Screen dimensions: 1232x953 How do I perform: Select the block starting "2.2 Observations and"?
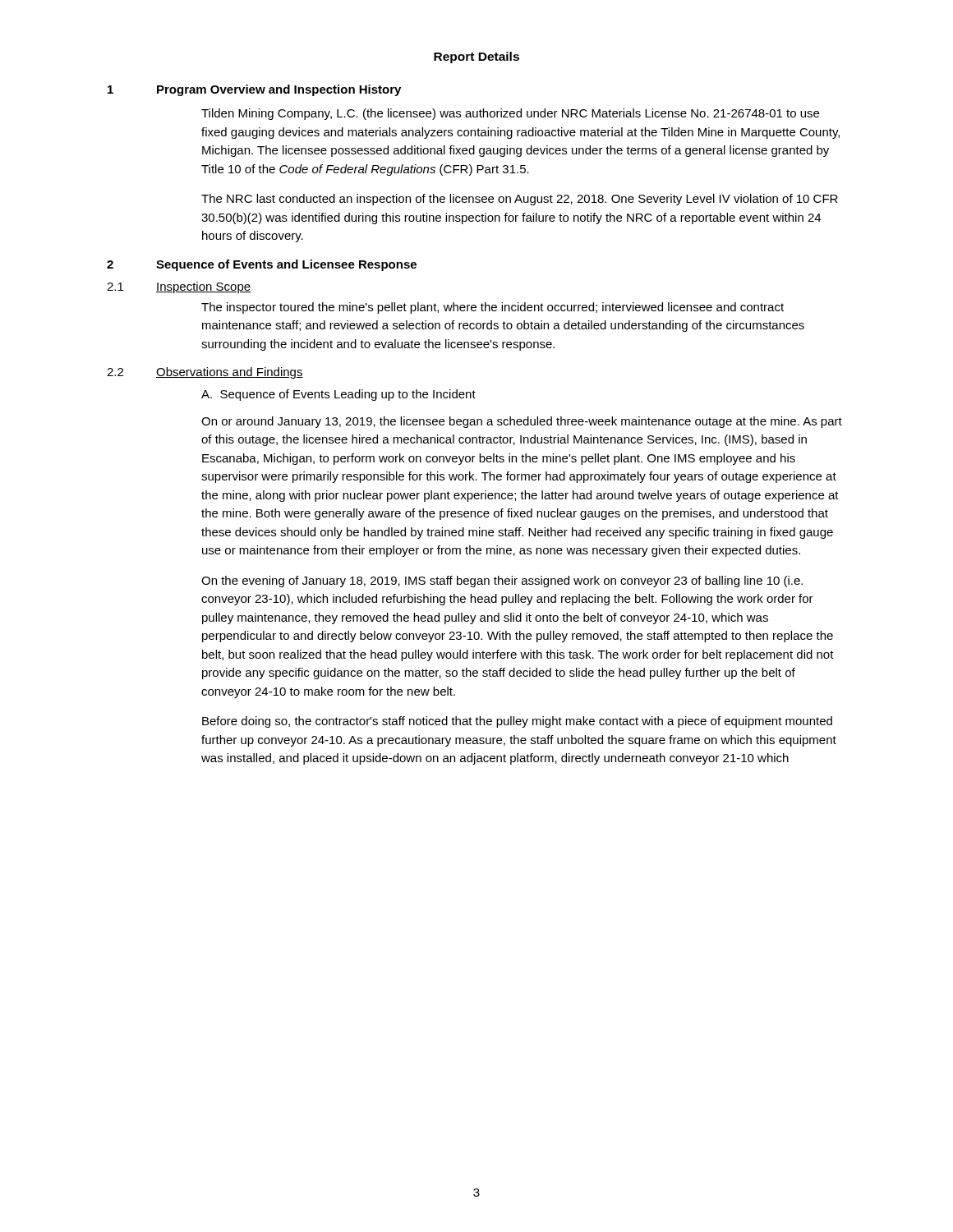point(205,372)
